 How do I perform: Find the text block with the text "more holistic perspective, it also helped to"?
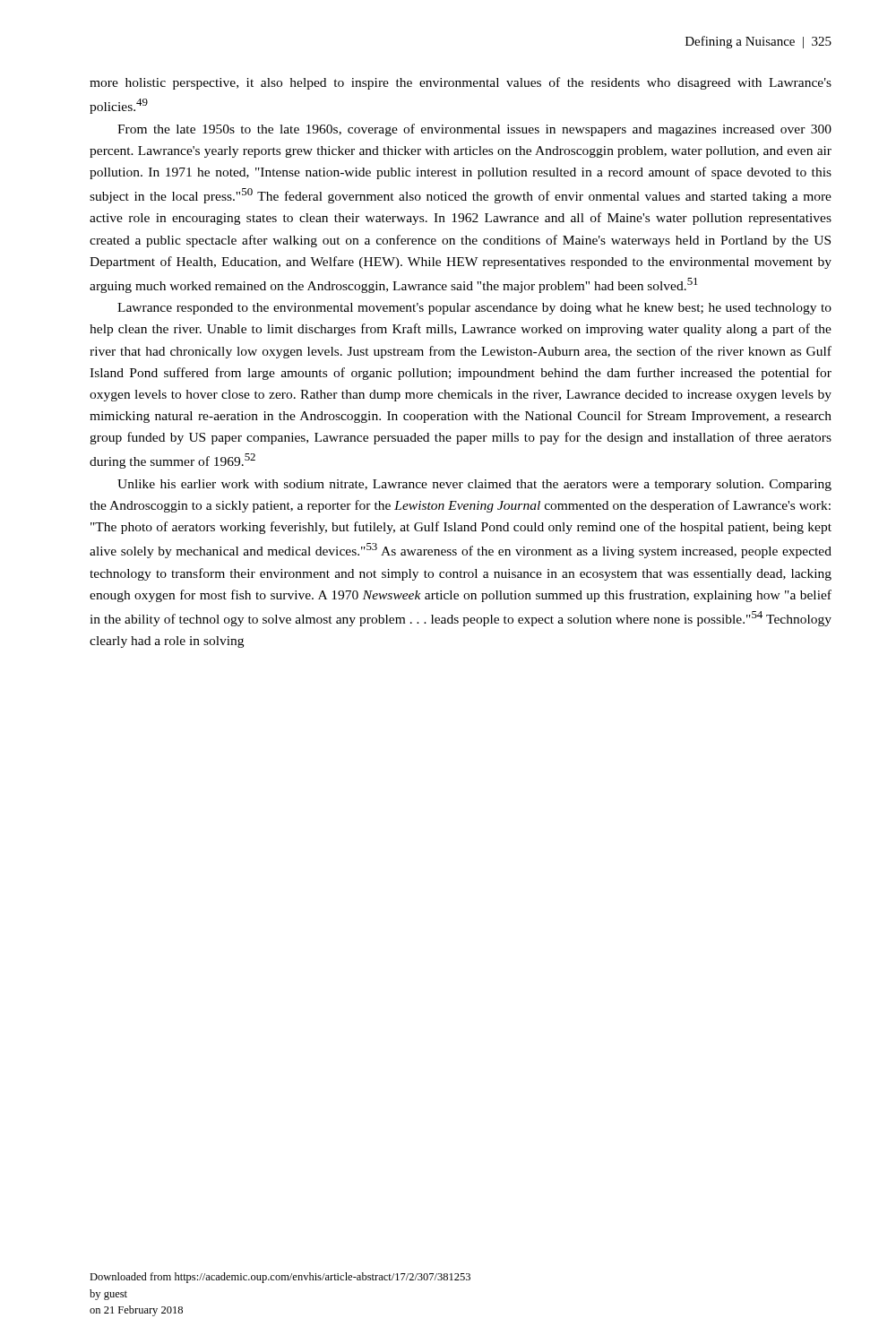(x=461, y=362)
